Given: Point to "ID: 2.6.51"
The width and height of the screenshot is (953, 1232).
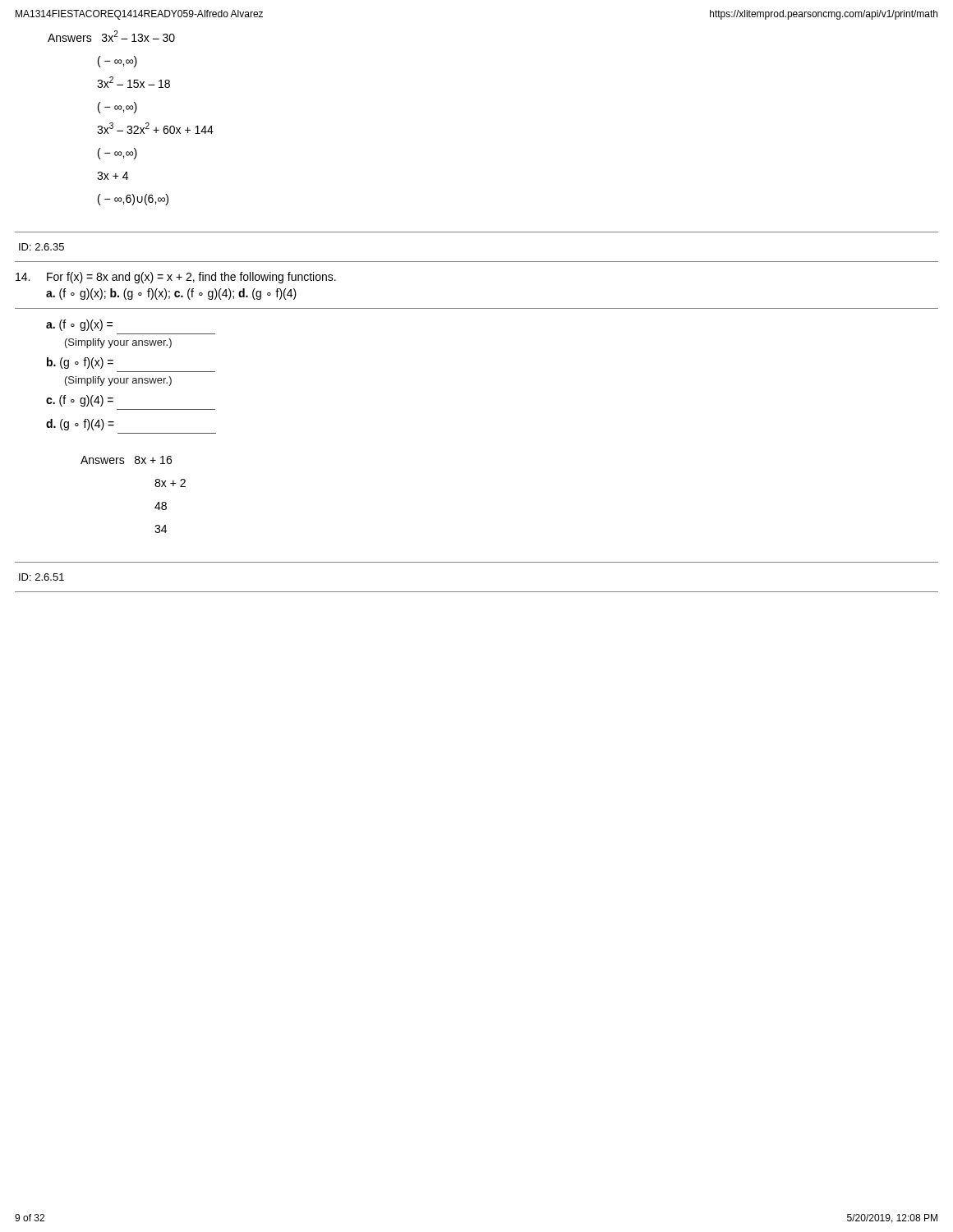Looking at the screenshot, I should tap(41, 577).
